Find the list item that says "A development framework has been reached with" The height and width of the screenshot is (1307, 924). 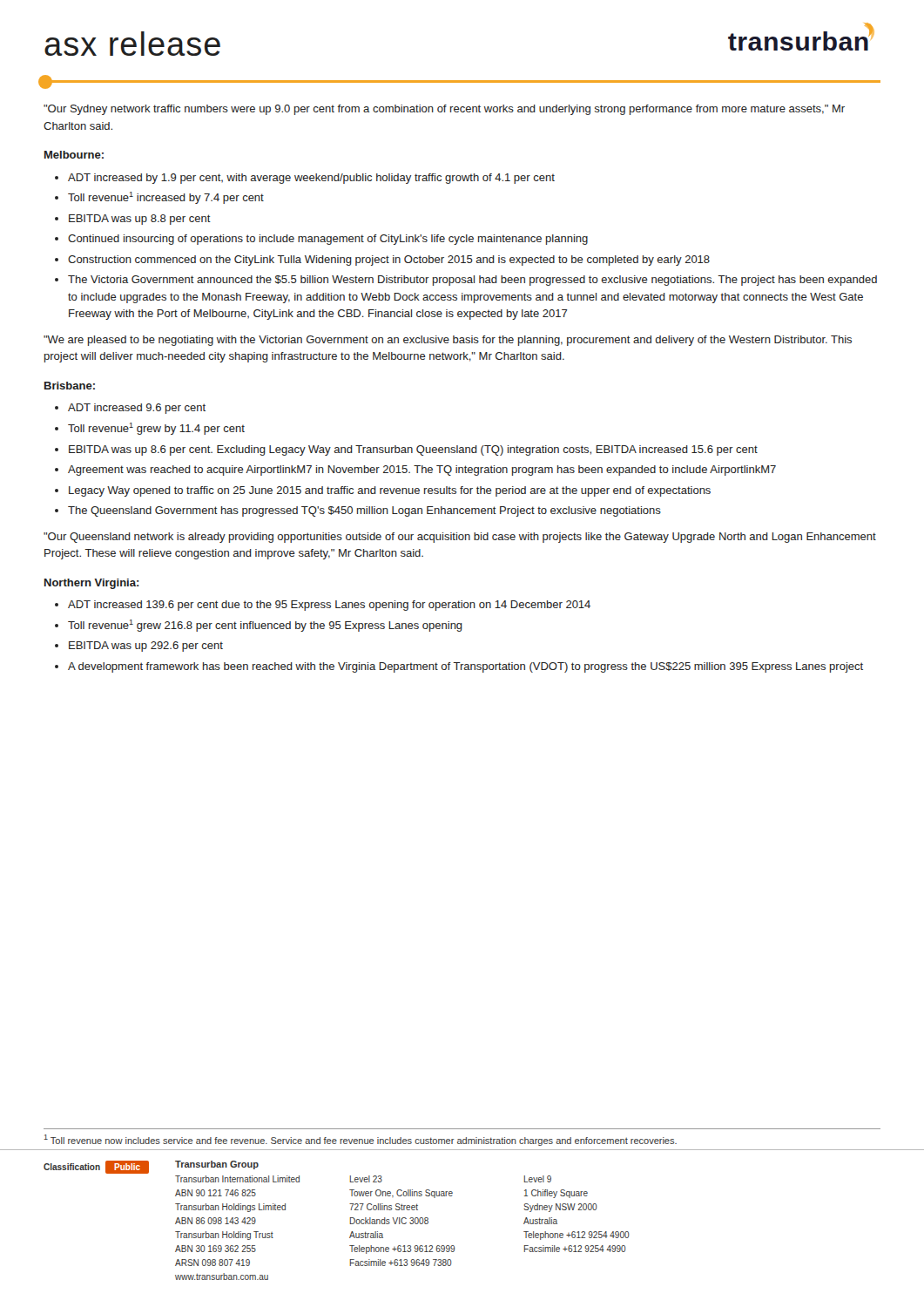click(466, 666)
